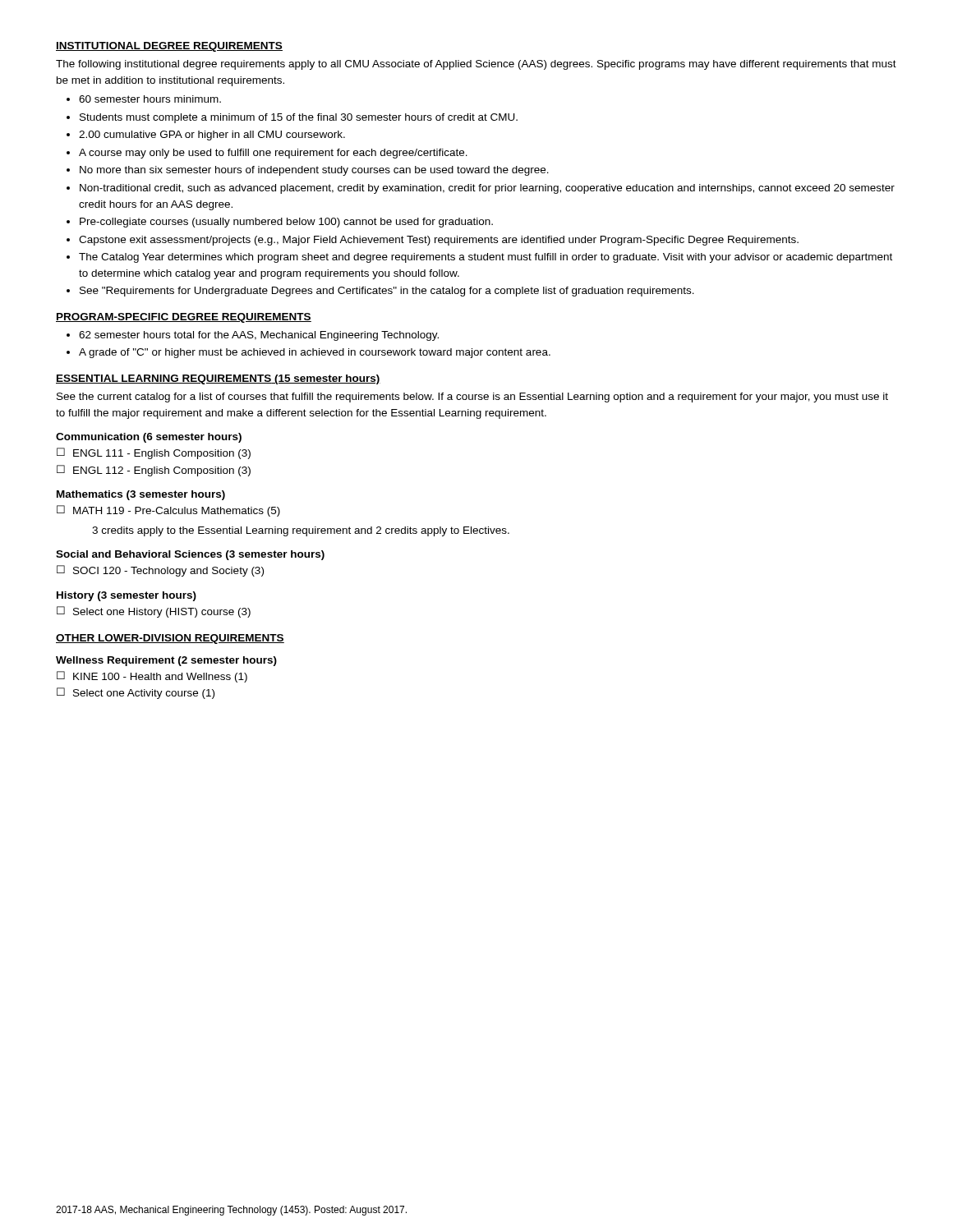Locate the list item containing "Non-traditional credit, such as advanced placement, credit by"

[487, 196]
